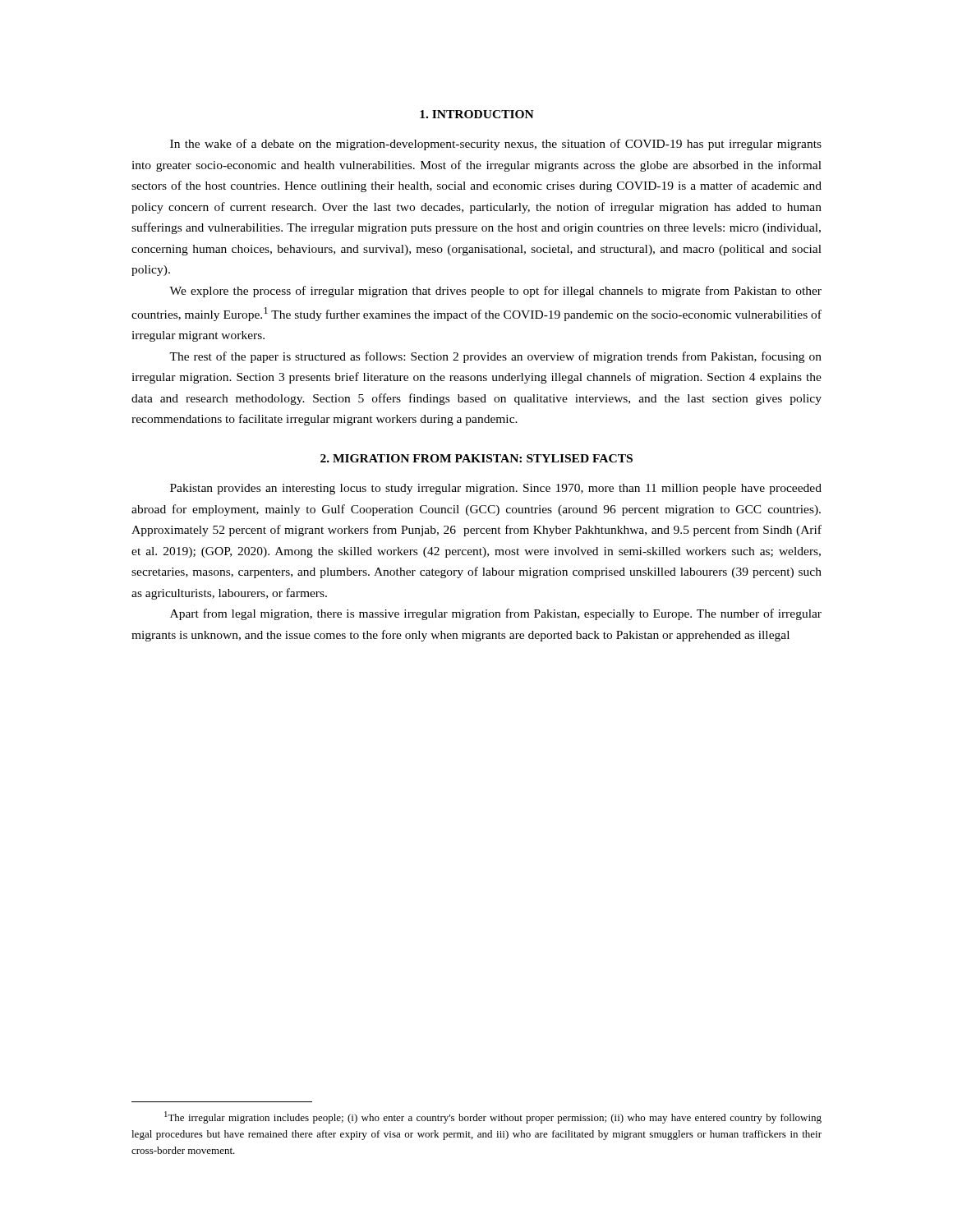This screenshot has width=953, height=1232.
Task: Find "1. INTRODUCTION" on this page
Action: coord(476,114)
